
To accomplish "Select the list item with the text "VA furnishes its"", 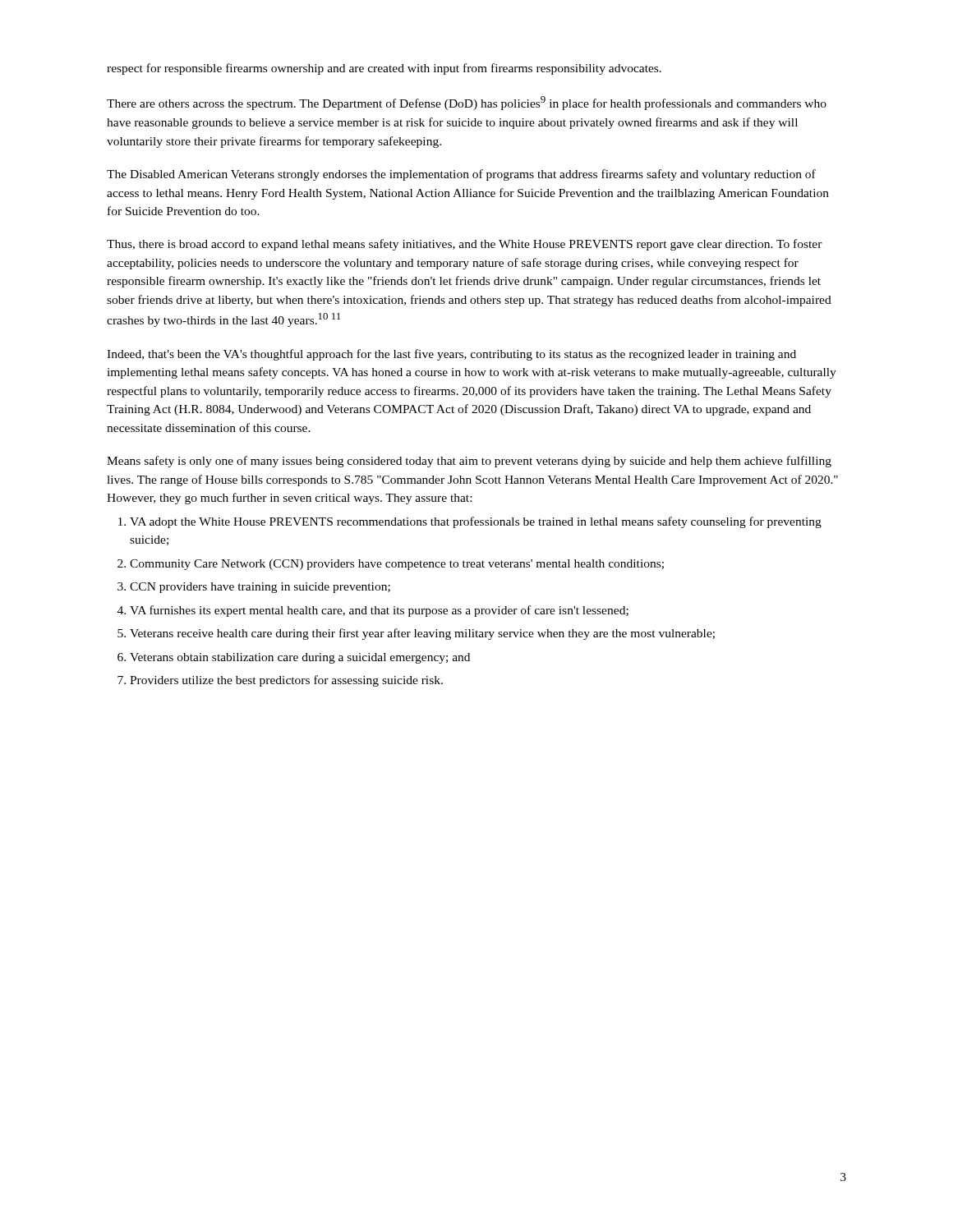I will click(379, 609).
